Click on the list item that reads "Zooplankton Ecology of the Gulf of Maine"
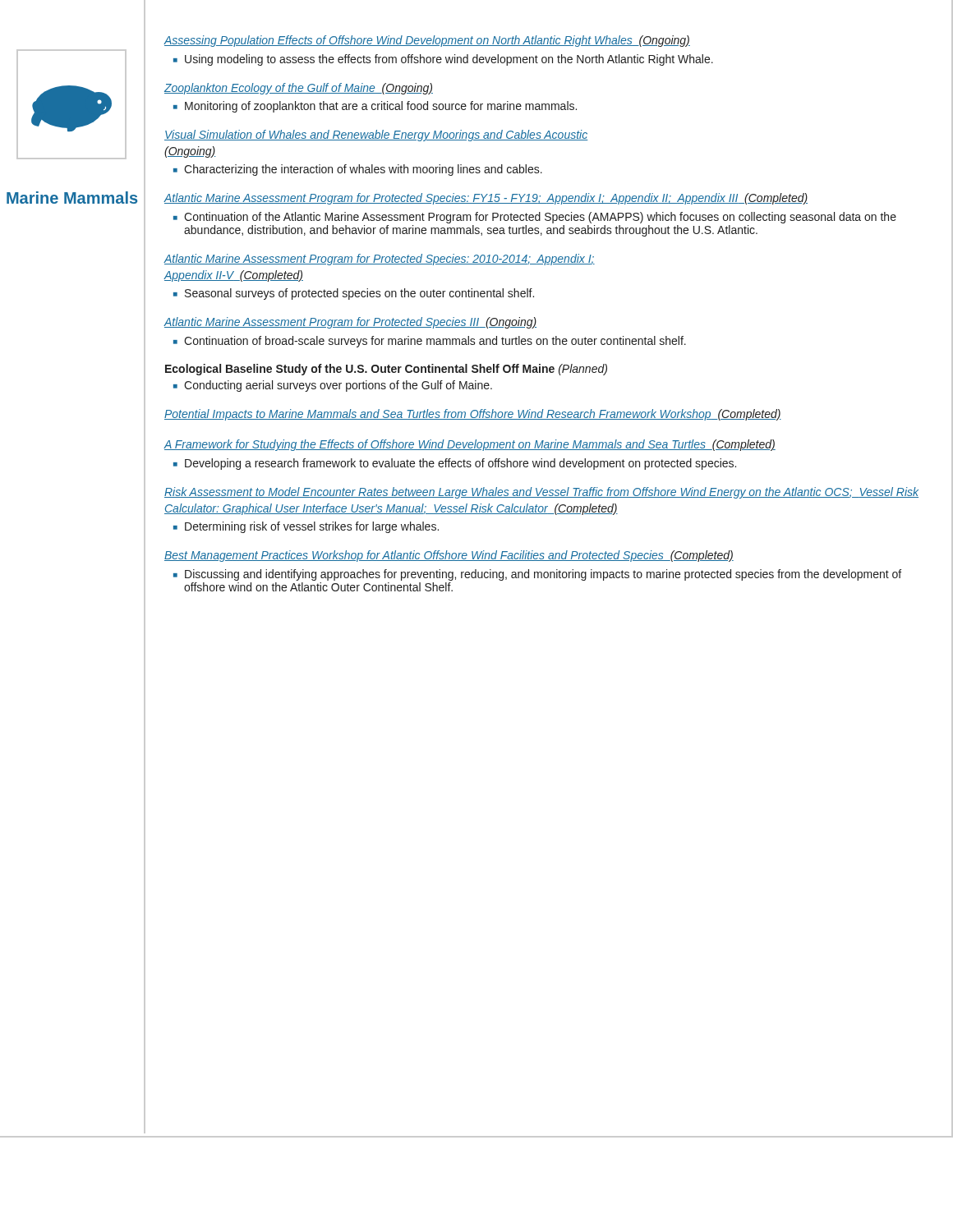953x1232 pixels. [542, 96]
